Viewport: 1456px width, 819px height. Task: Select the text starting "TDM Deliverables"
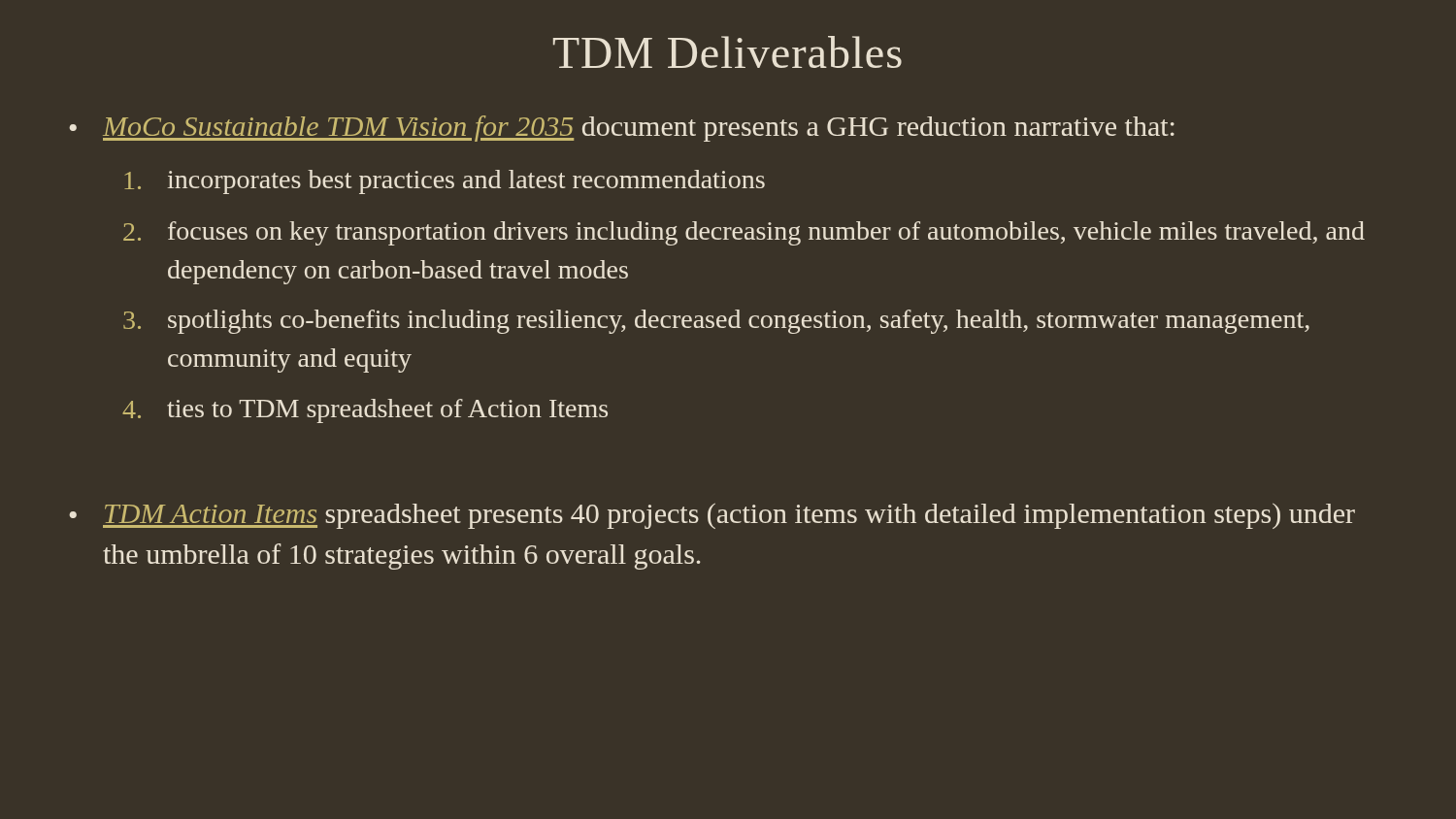click(x=728, y=53)
